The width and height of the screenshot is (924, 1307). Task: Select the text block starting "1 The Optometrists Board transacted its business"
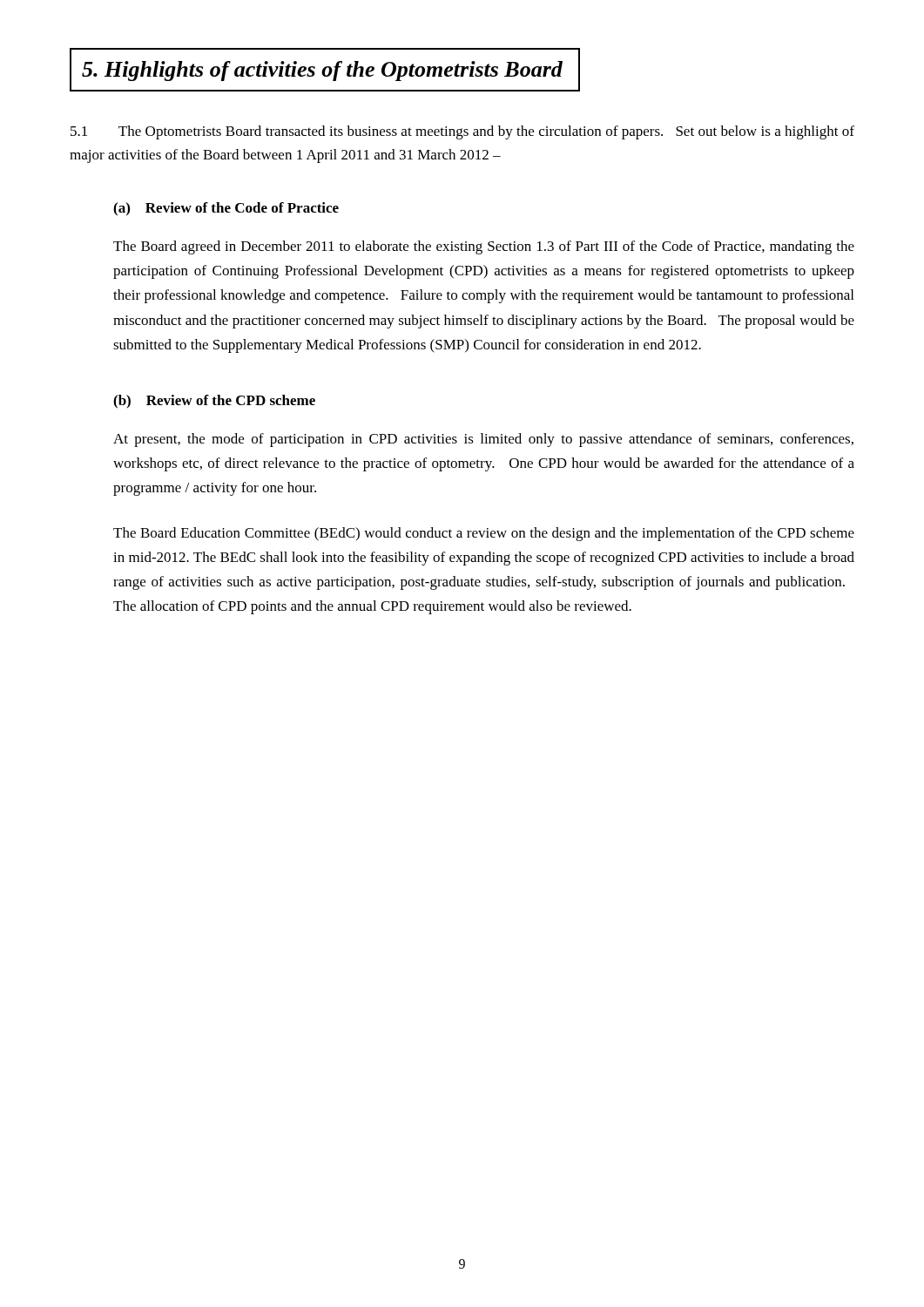(x=462, y=143)
